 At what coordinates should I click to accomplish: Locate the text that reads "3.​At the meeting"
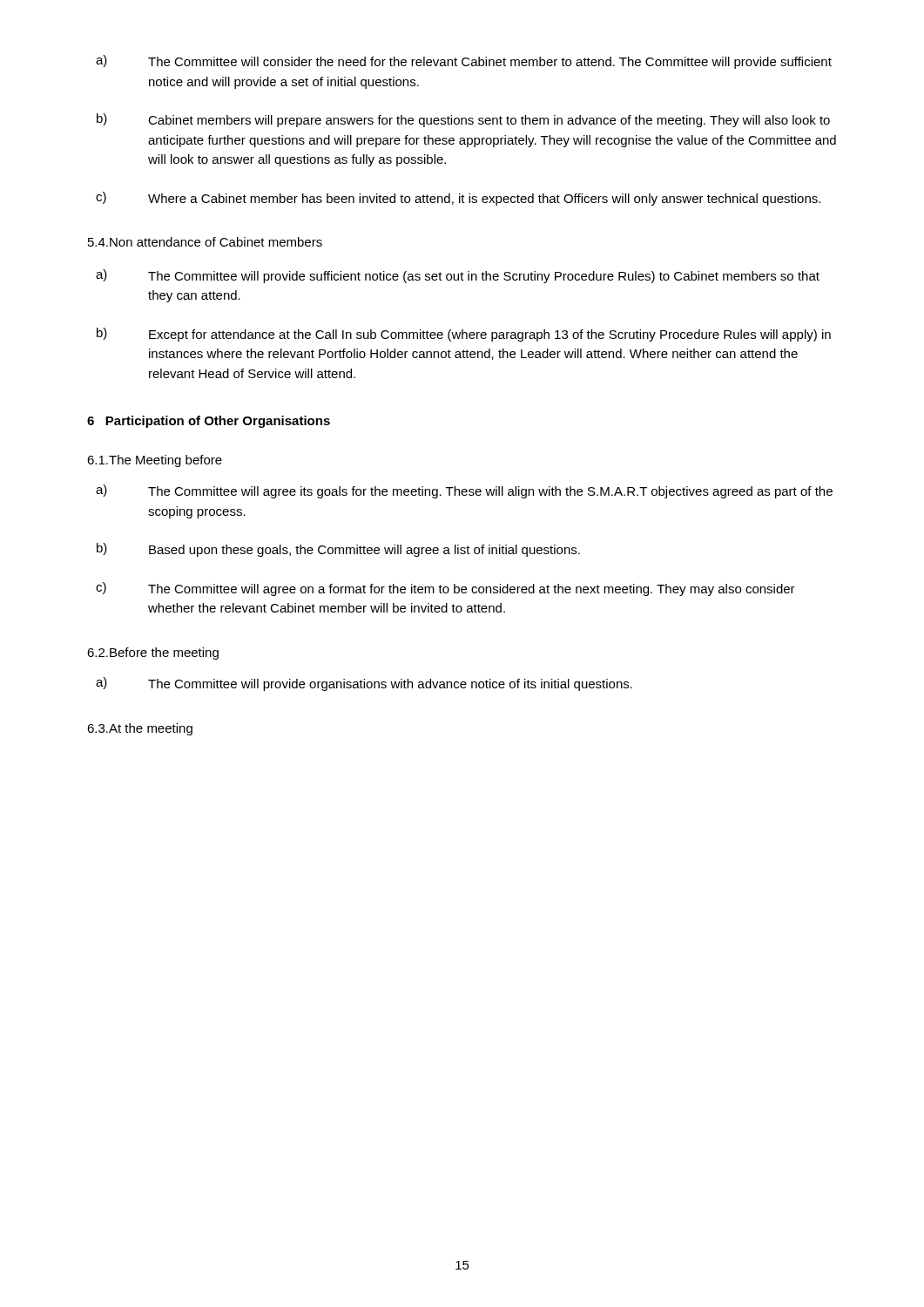(x=140, y=728)
